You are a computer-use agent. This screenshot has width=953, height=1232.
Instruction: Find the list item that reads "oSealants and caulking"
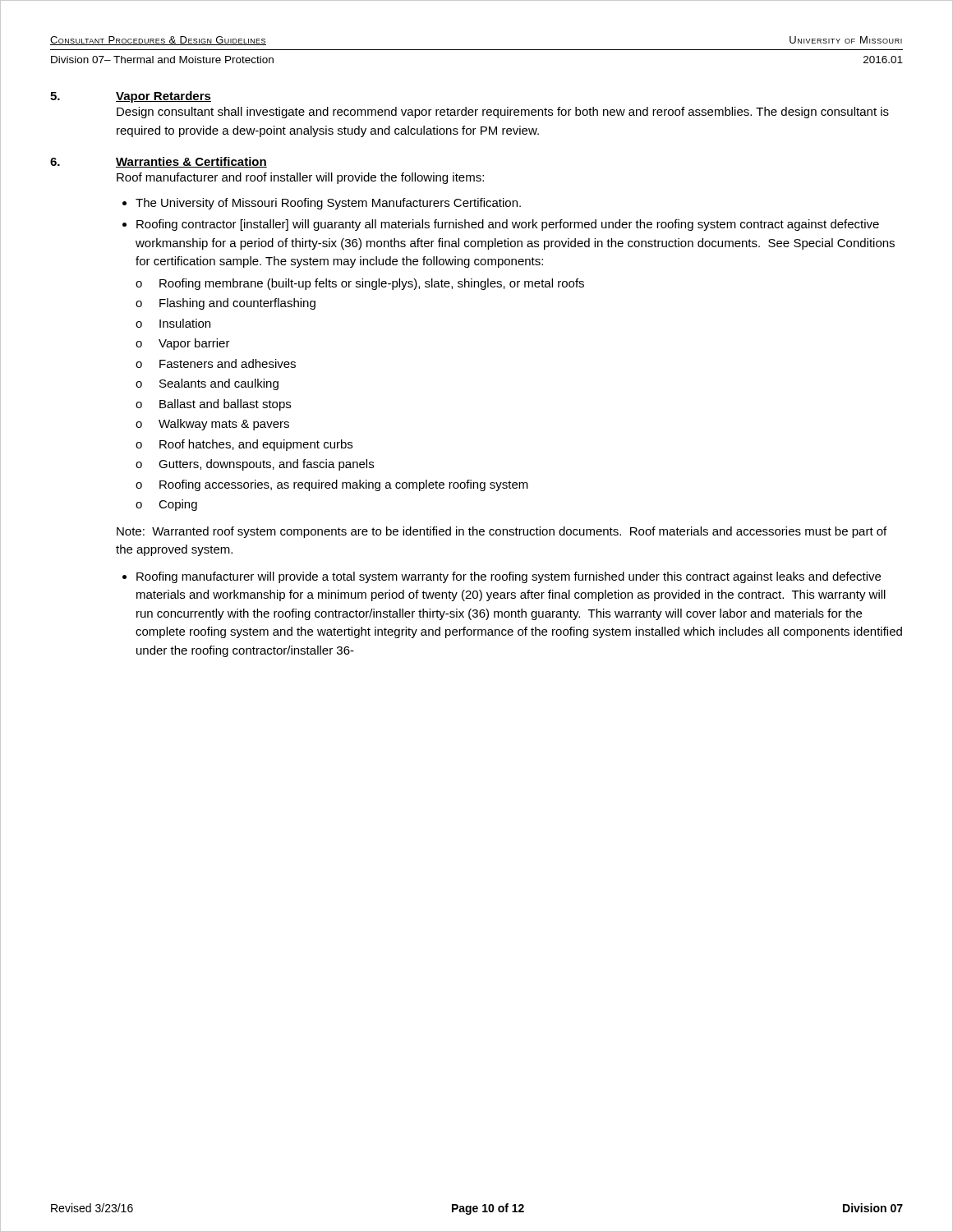207,384
